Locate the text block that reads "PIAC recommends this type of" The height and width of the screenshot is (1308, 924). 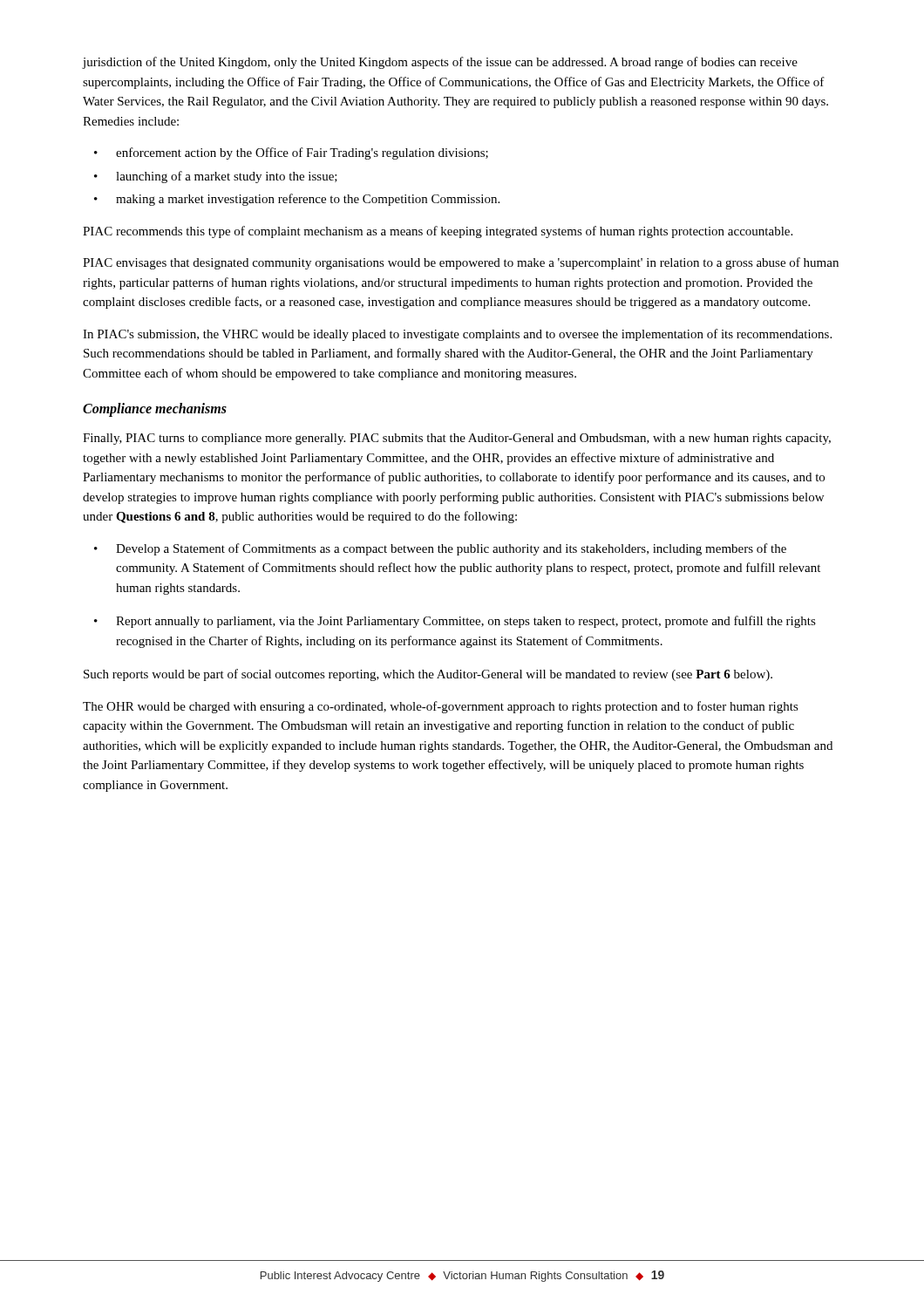462,231
